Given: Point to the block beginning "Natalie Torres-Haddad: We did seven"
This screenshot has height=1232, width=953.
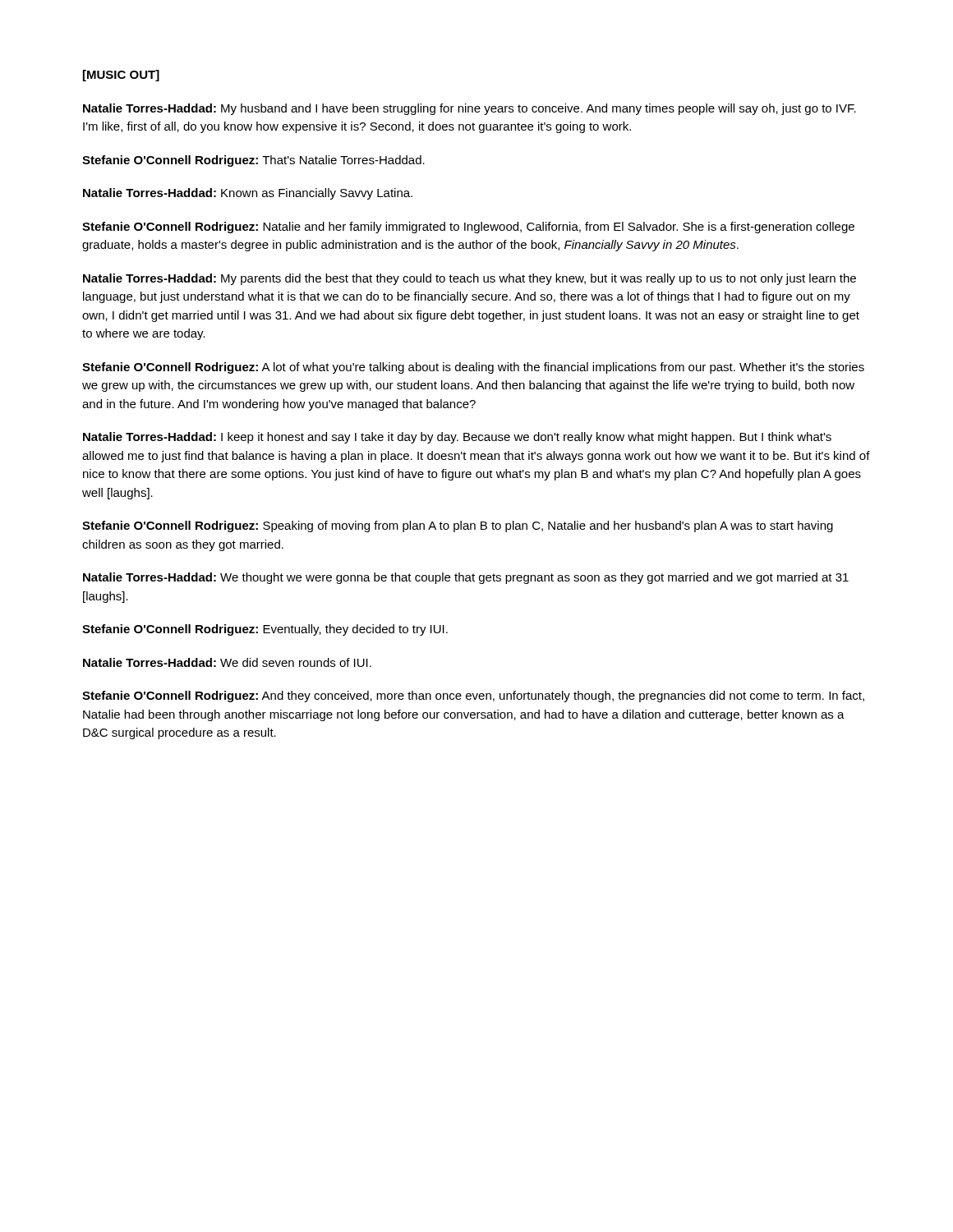Looking at the screenshot, I should 227,662.
